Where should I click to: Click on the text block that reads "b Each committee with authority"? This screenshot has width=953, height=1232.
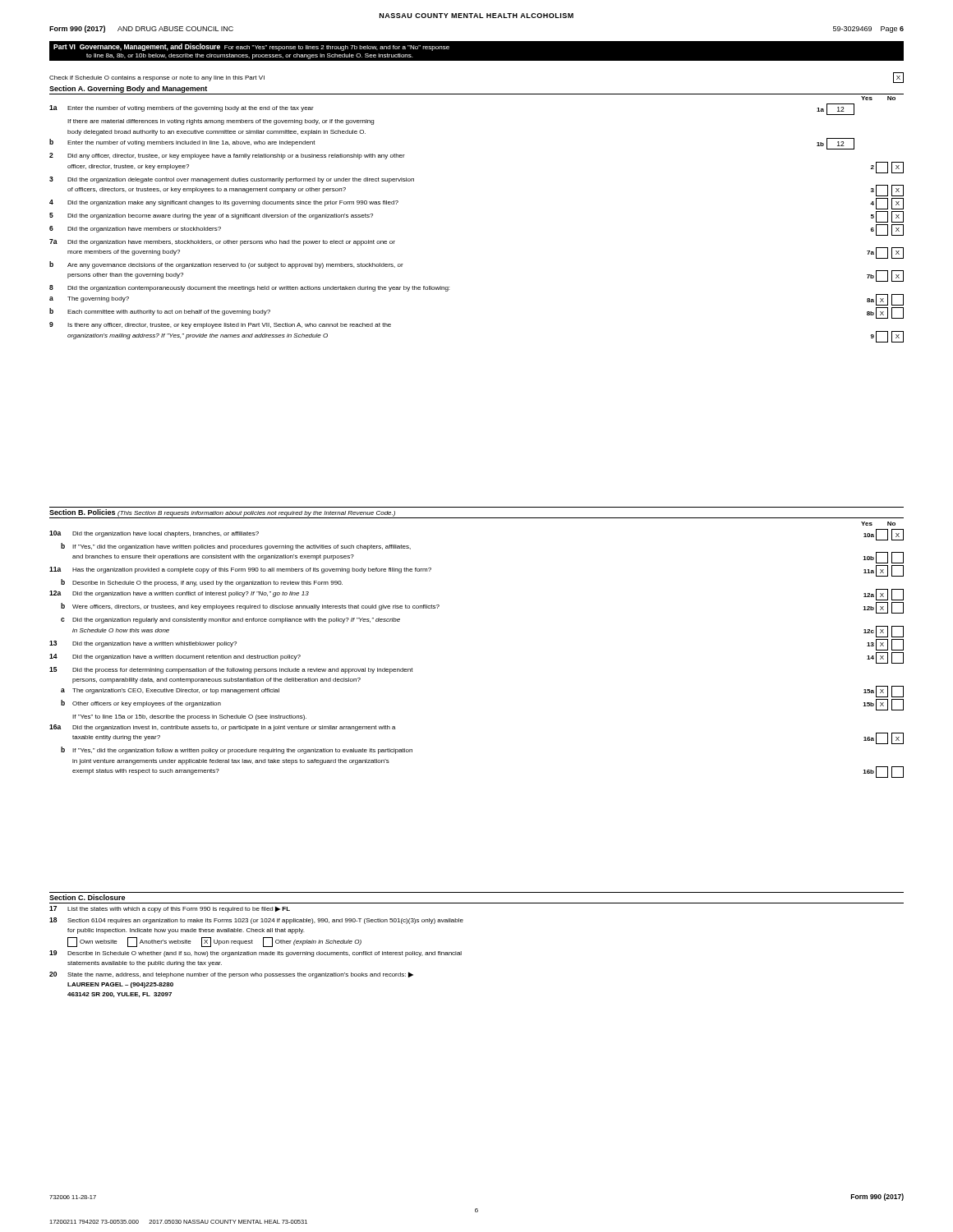[x=152, y=313]
